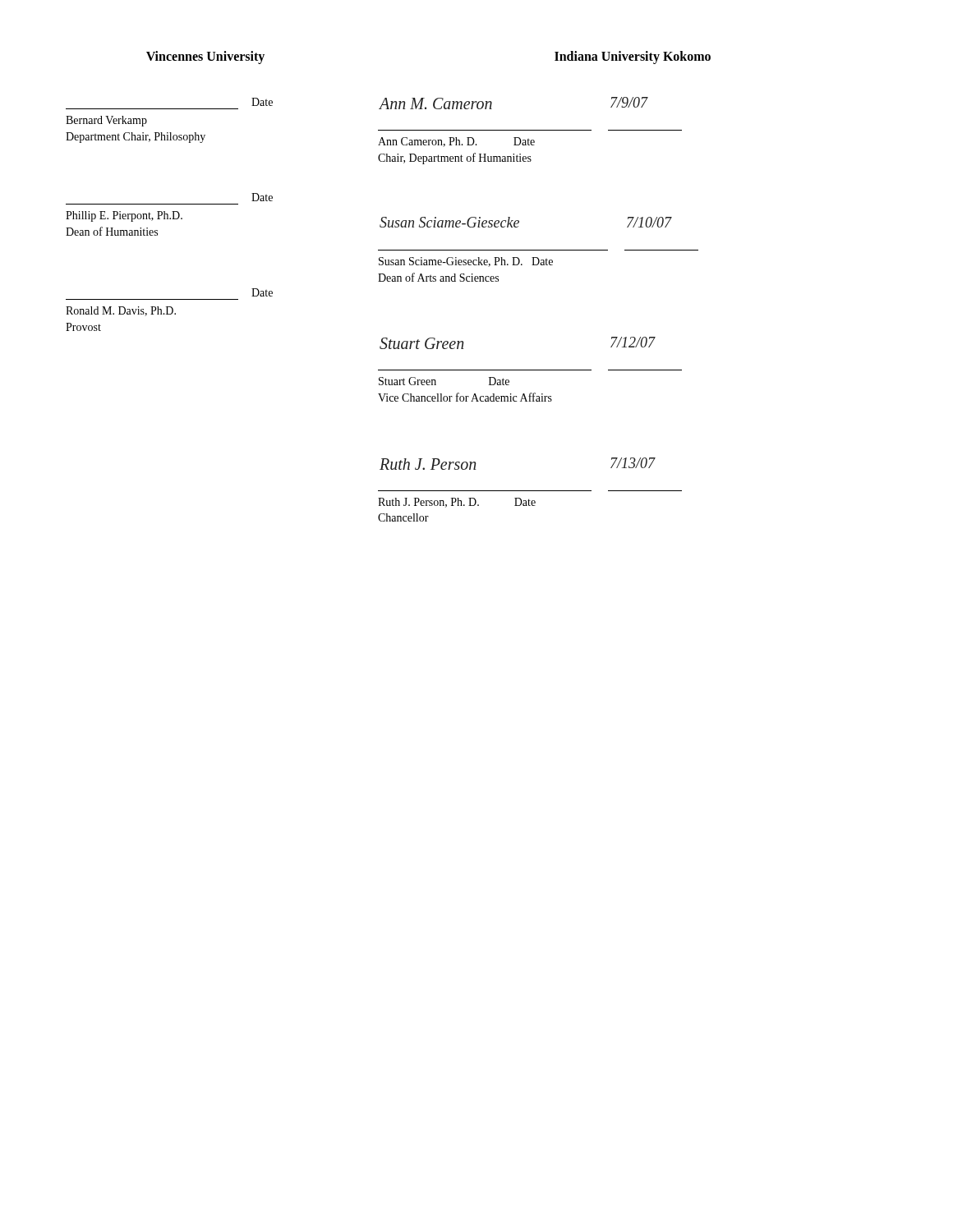Point to the text block starting "Stuart Green Date Vice"
The height and width of the screenshot is (1232, 953).
[465, 390]
